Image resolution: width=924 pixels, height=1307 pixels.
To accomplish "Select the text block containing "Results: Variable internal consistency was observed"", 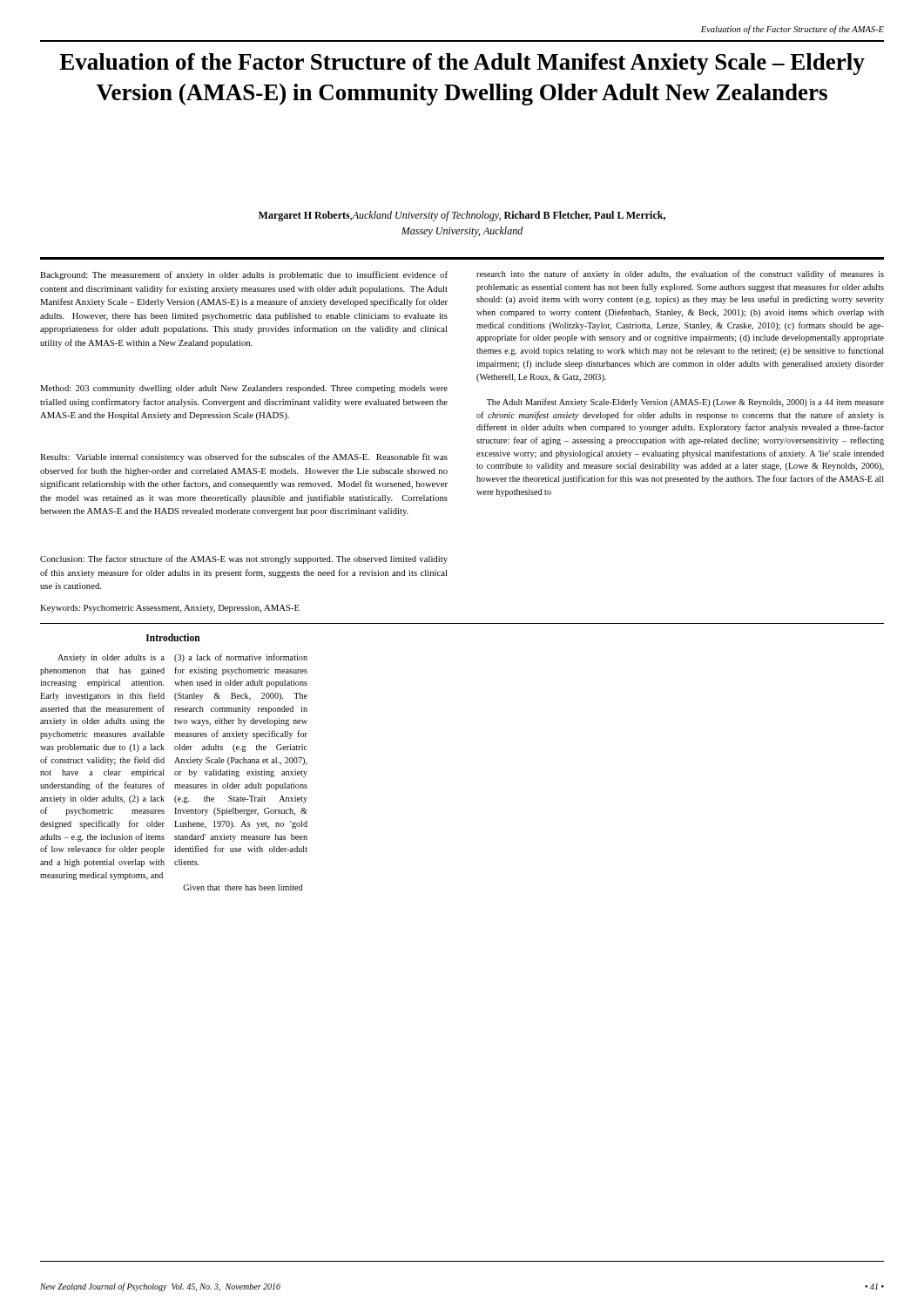I will pyautogui.click(x=244, y=484).
